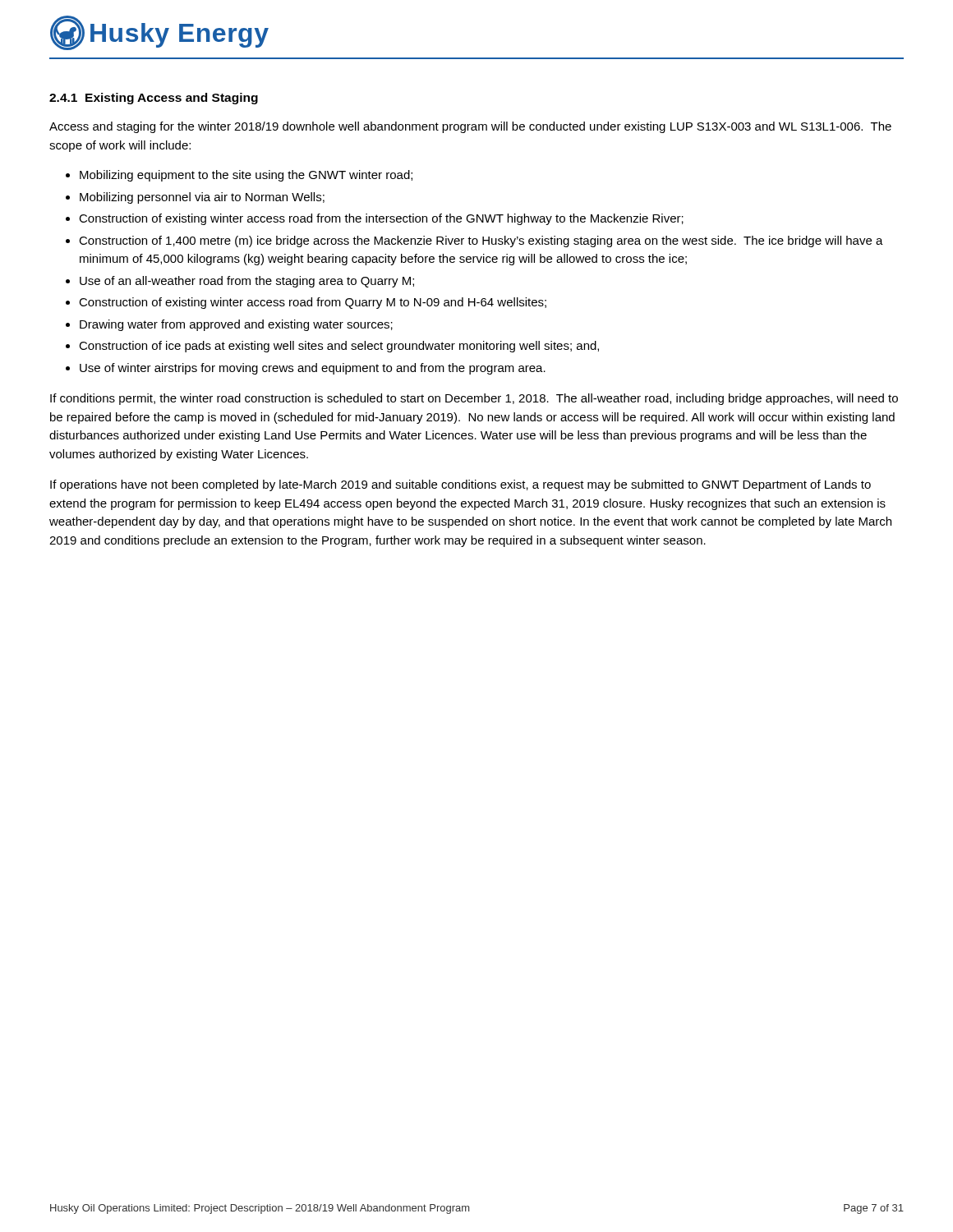Locate the region starting "Construction of ice pads at existing"
The width and height of the screenshot is (953, 1232).
491,346
